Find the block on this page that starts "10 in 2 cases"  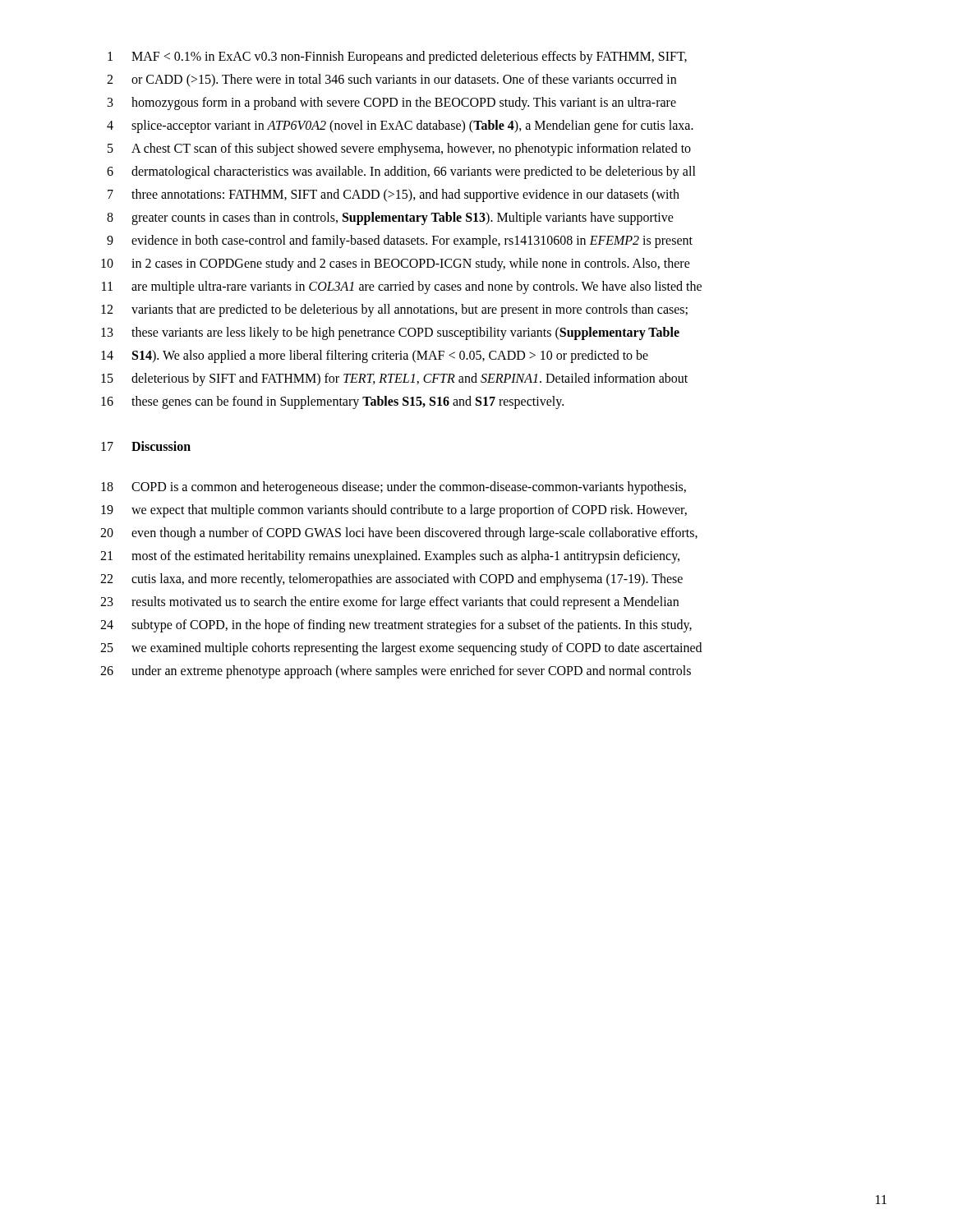386,264
